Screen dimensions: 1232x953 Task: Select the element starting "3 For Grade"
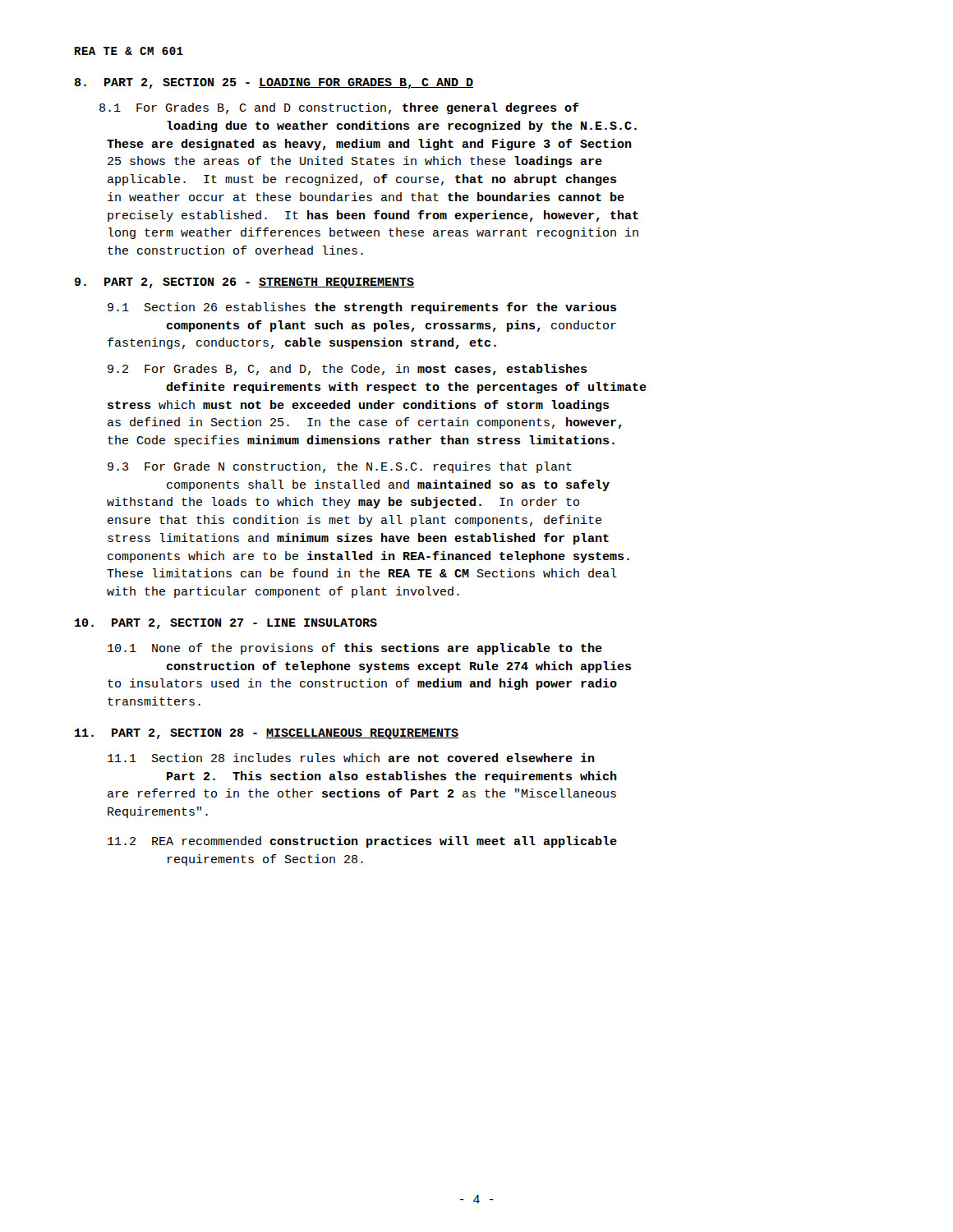[476, 530]
